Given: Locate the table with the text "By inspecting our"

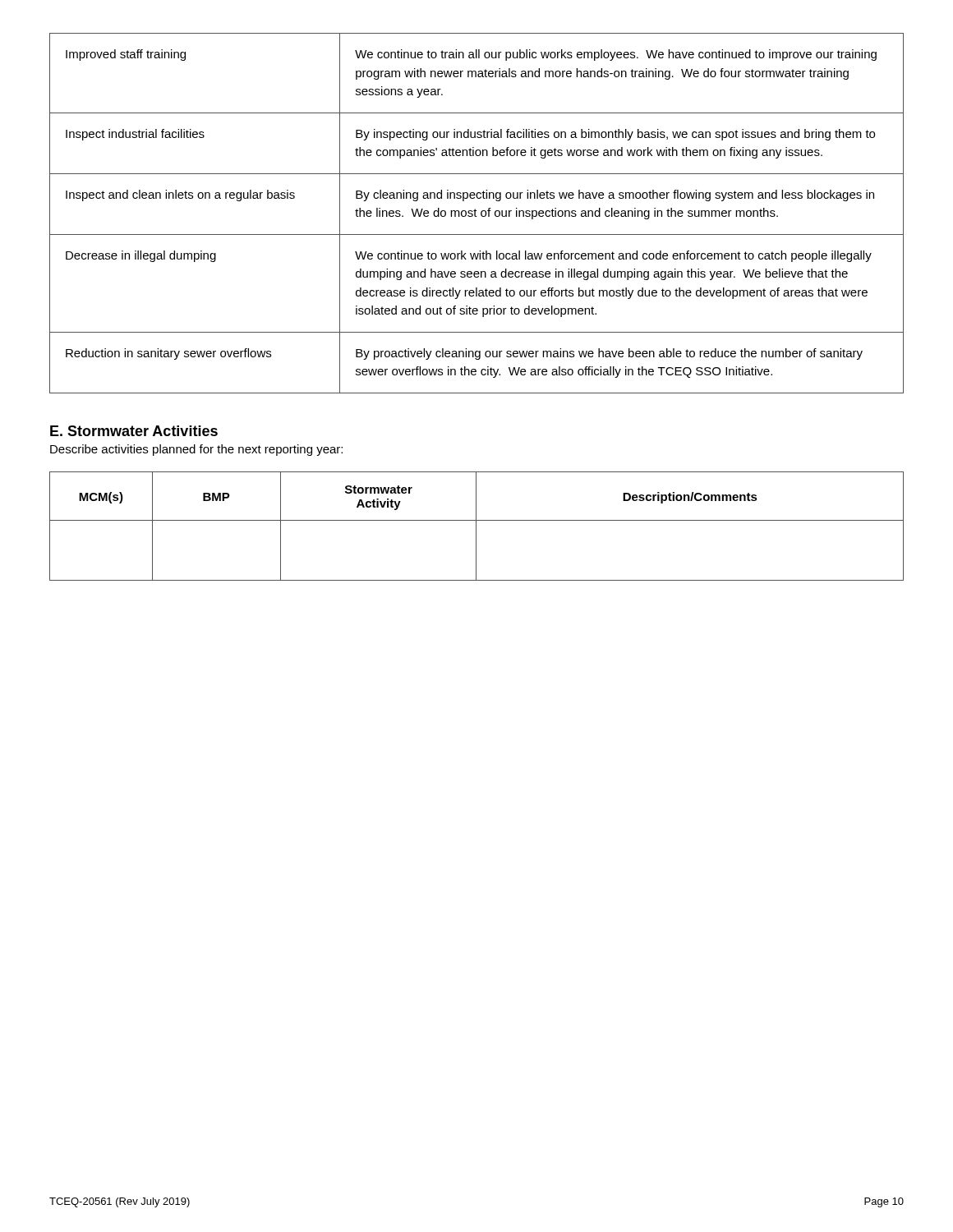Looking at the screenshot, I should coord(476,213).
